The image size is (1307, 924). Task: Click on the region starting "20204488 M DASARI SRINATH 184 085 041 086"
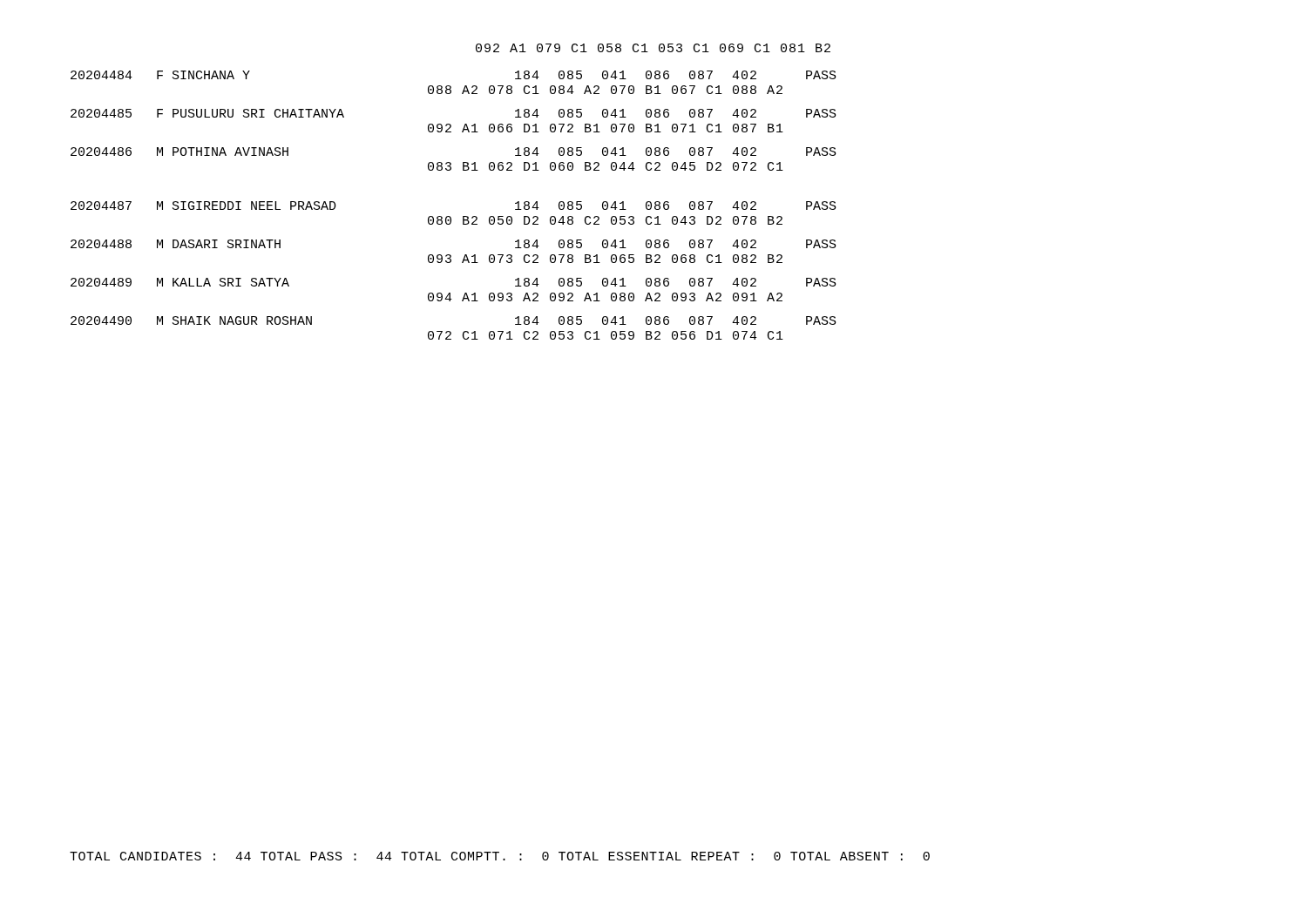[x=654, y=253]
